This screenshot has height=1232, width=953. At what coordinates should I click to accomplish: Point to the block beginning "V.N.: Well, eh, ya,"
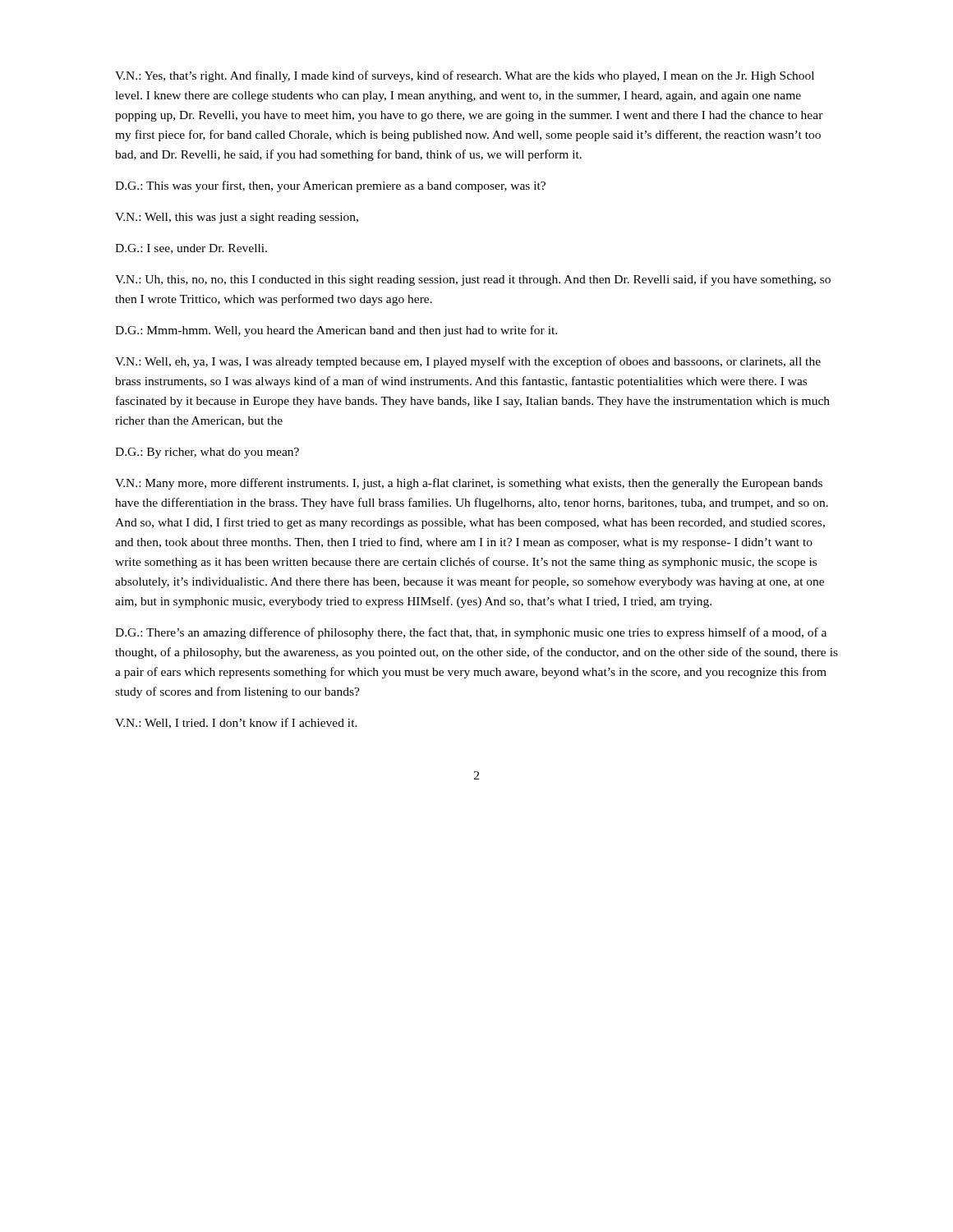tap(472, 391)
